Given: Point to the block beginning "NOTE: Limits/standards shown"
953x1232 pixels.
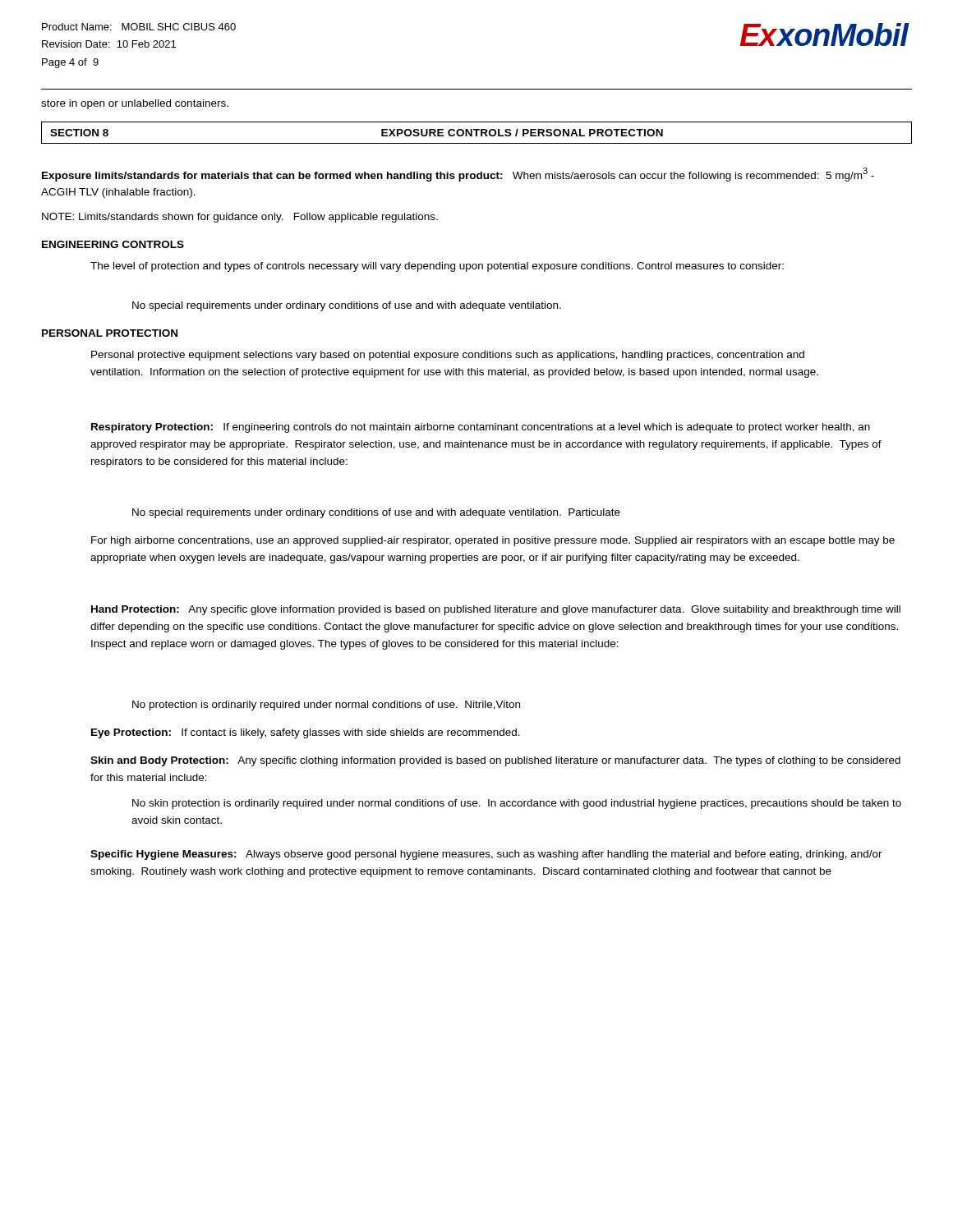Looking at the screenshot, I should click(240, 216).
